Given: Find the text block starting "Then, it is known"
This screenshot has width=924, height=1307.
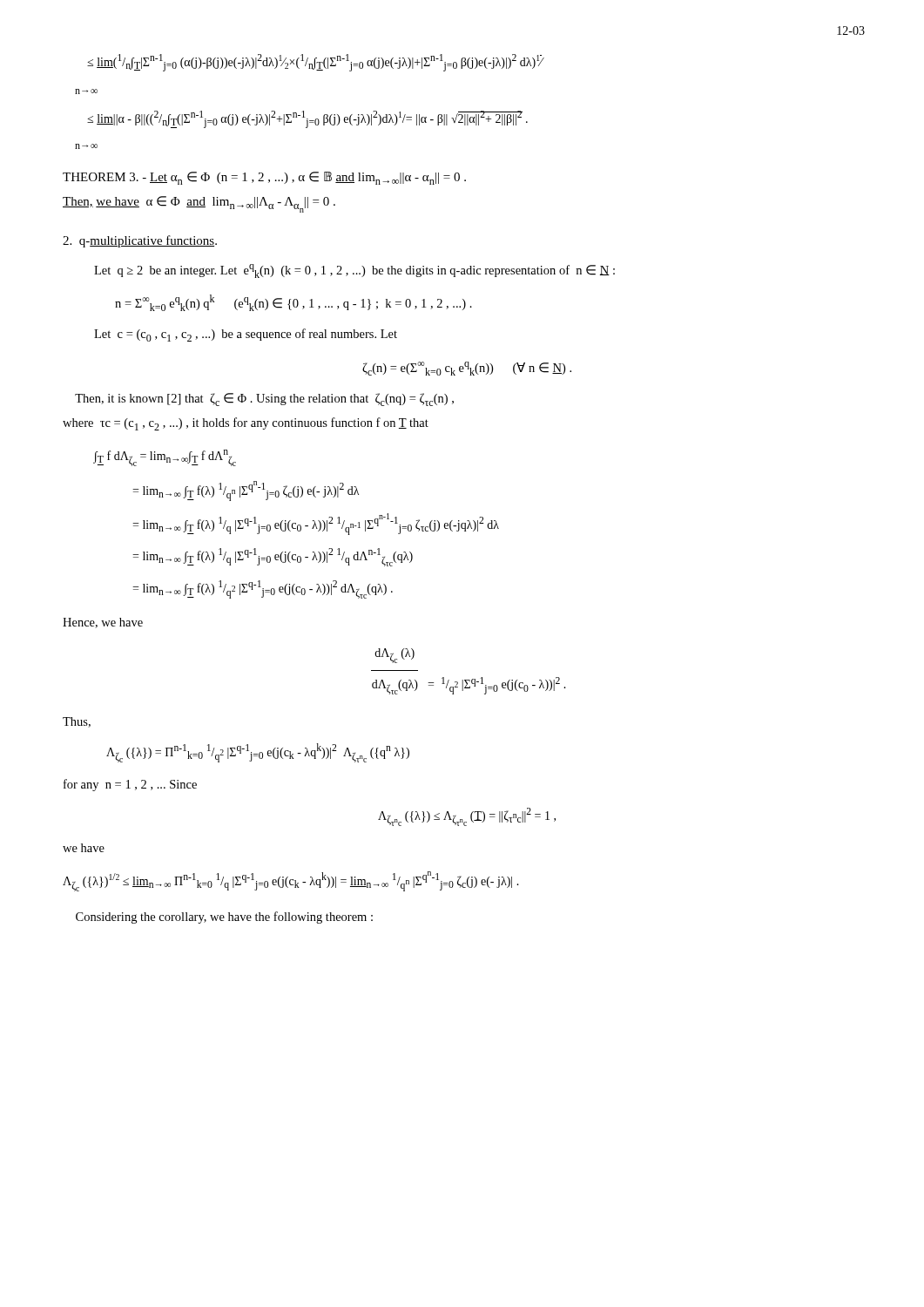Looking at the screenshot, I should point(259,412).
